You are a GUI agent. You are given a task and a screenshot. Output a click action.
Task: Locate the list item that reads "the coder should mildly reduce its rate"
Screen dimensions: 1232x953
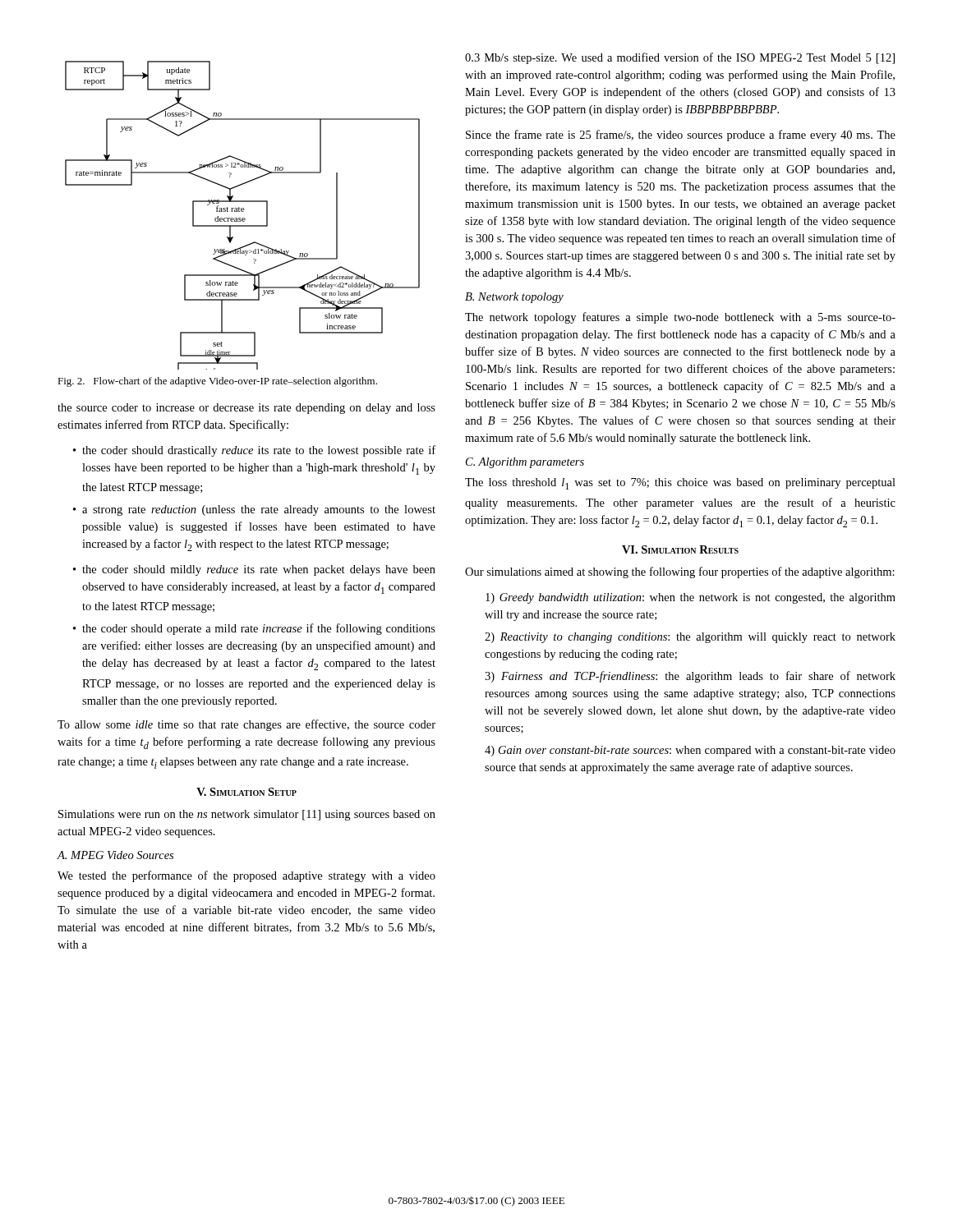click(259, 588)
